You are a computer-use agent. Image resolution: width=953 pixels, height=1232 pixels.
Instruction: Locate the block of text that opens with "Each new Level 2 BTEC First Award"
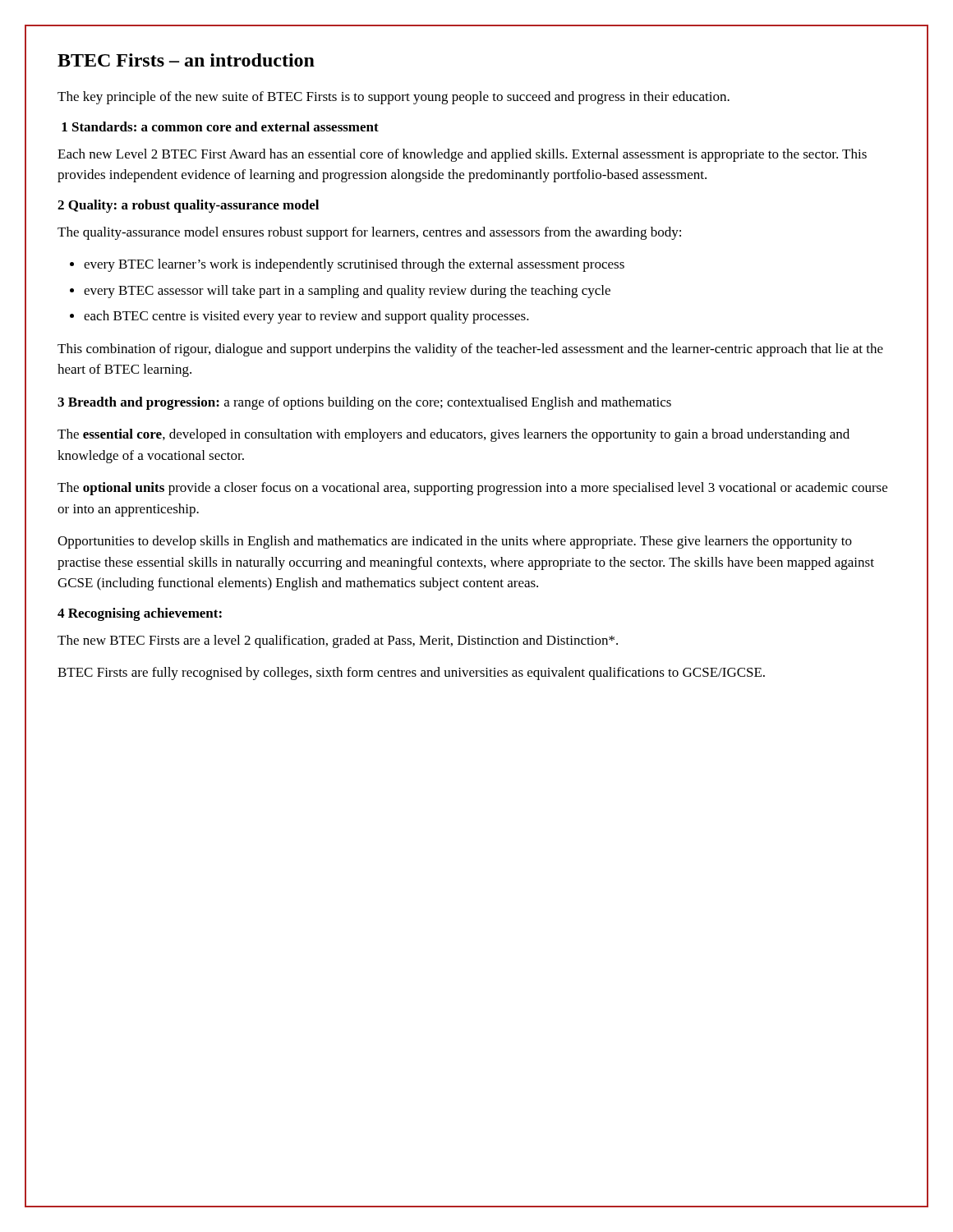coord(462,164)
